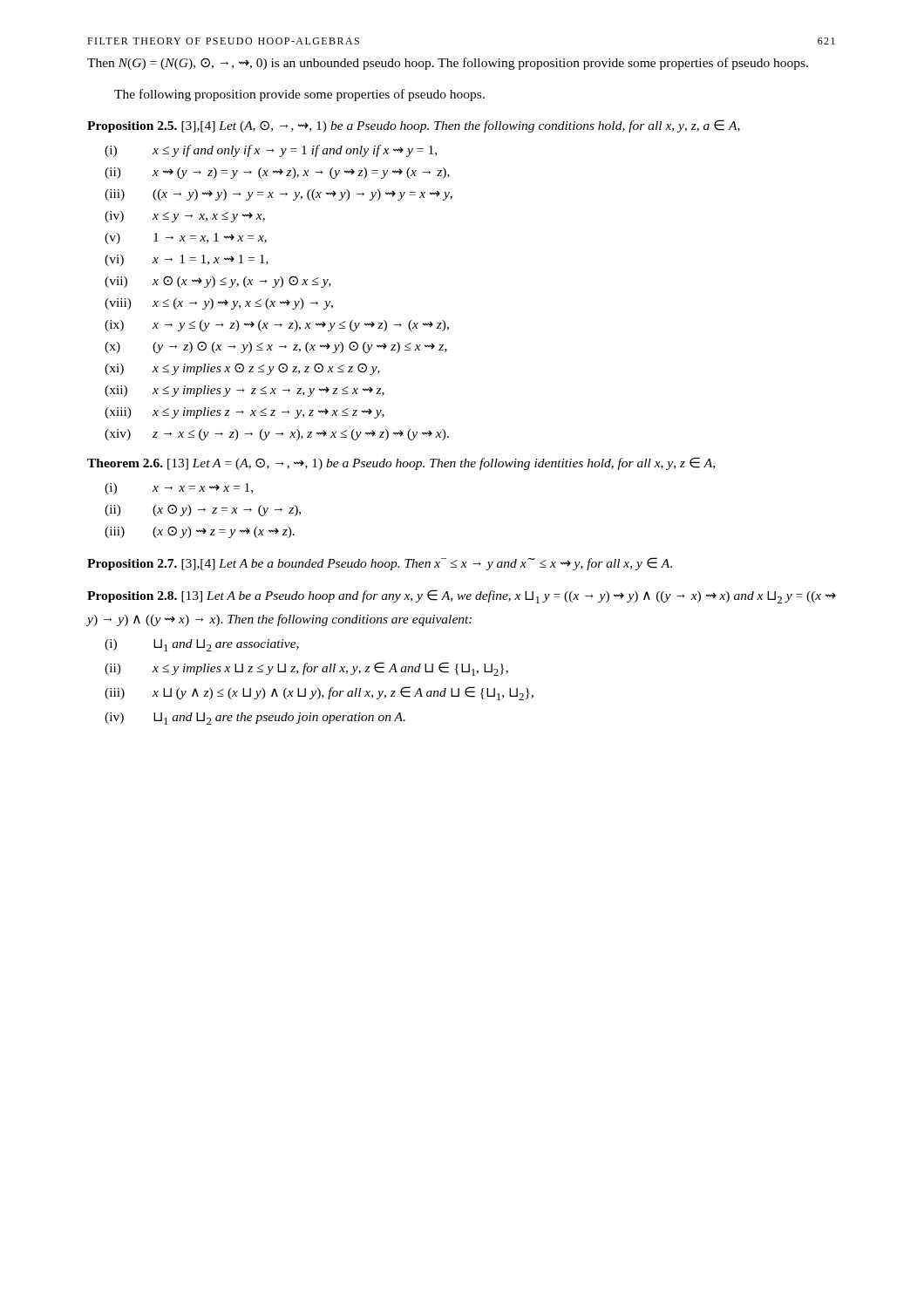Image resolution: width=924 pixels, height=1308 pixels.
Task: Click on the list item with the text "(ii) (x ⊙ y) → z"
Action: (203, 510)
